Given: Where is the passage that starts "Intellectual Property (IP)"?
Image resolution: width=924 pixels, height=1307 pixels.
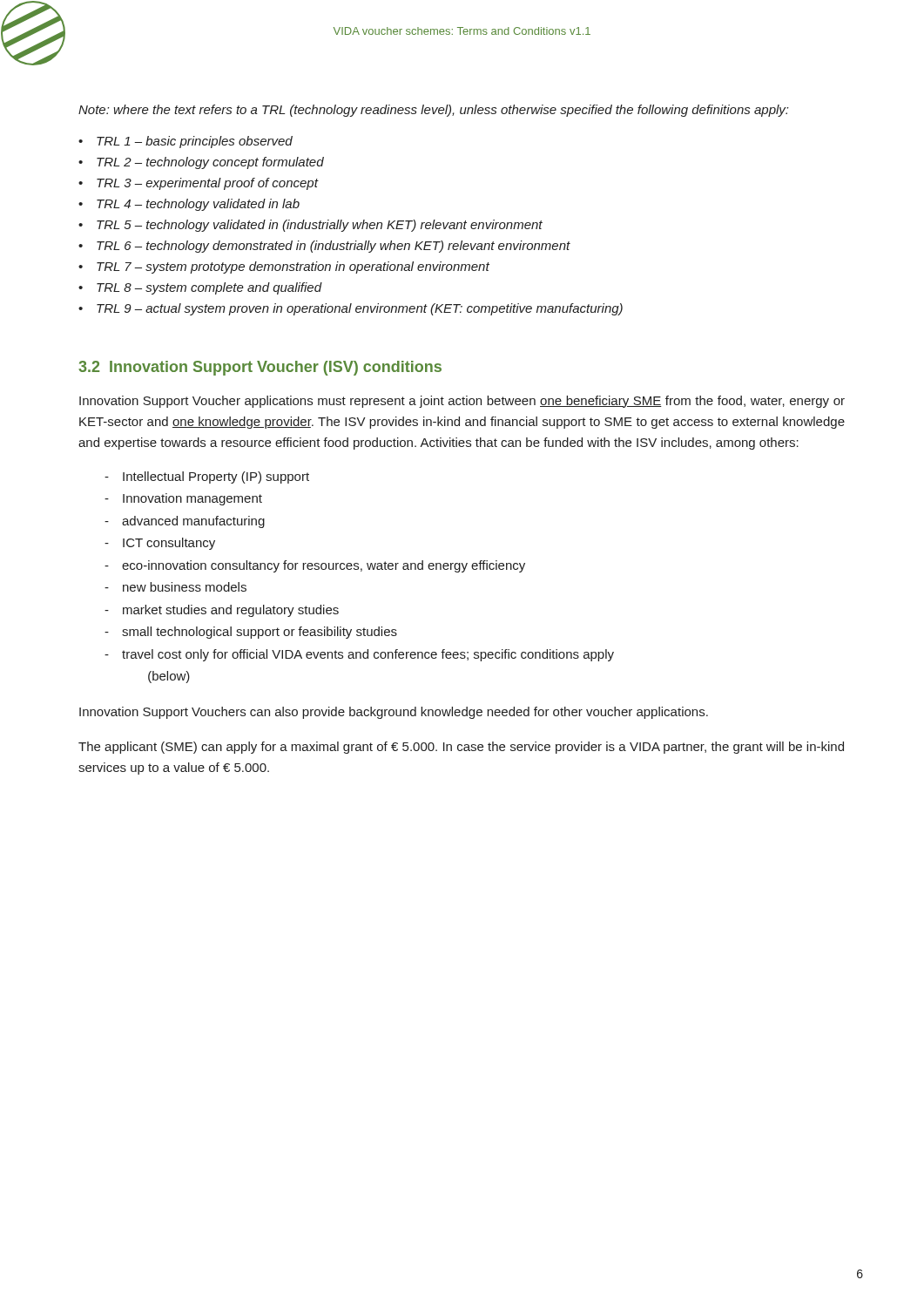Looking at the screenshot, I should coord(216,476).
